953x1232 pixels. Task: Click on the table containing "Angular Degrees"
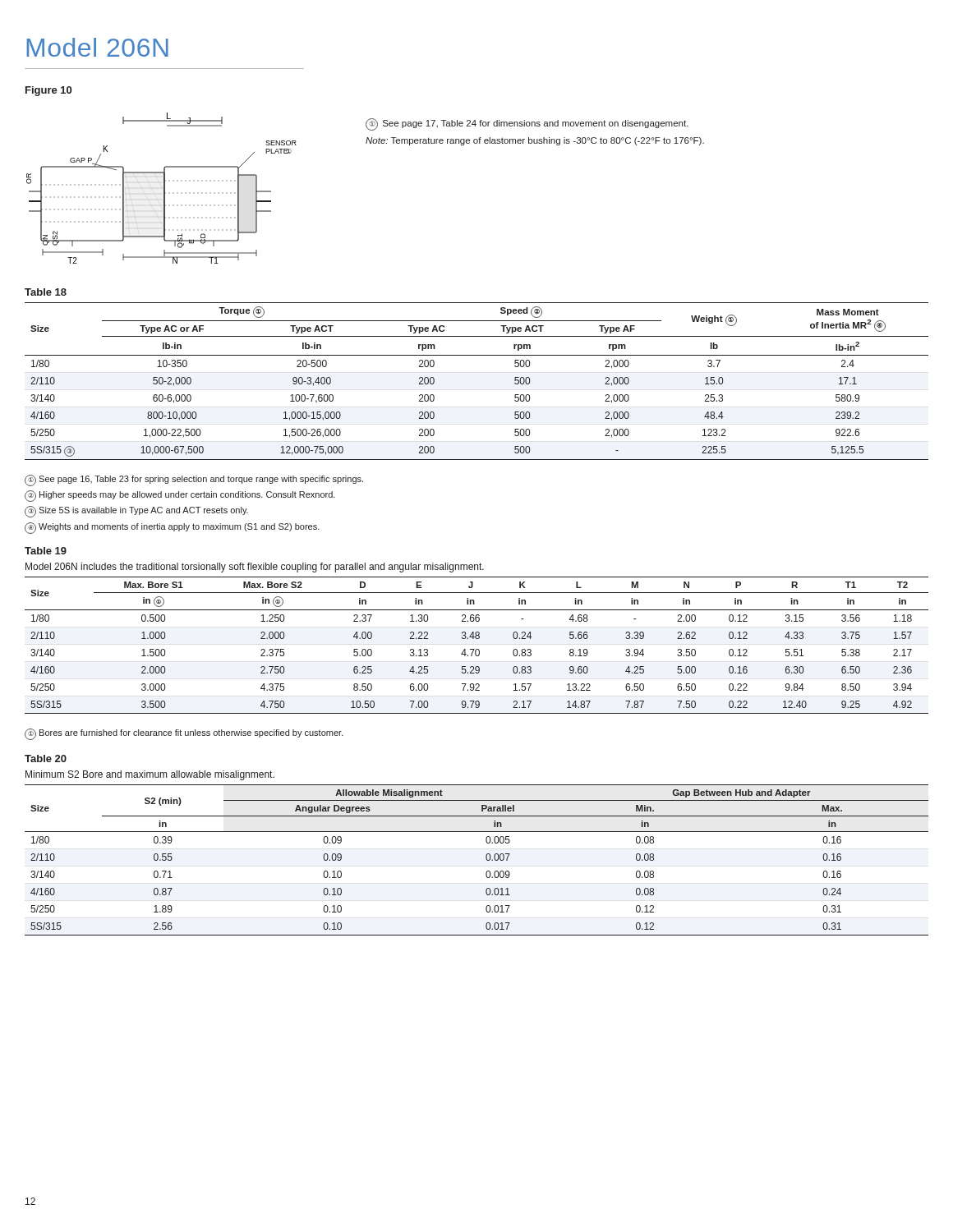coord(476,860)
